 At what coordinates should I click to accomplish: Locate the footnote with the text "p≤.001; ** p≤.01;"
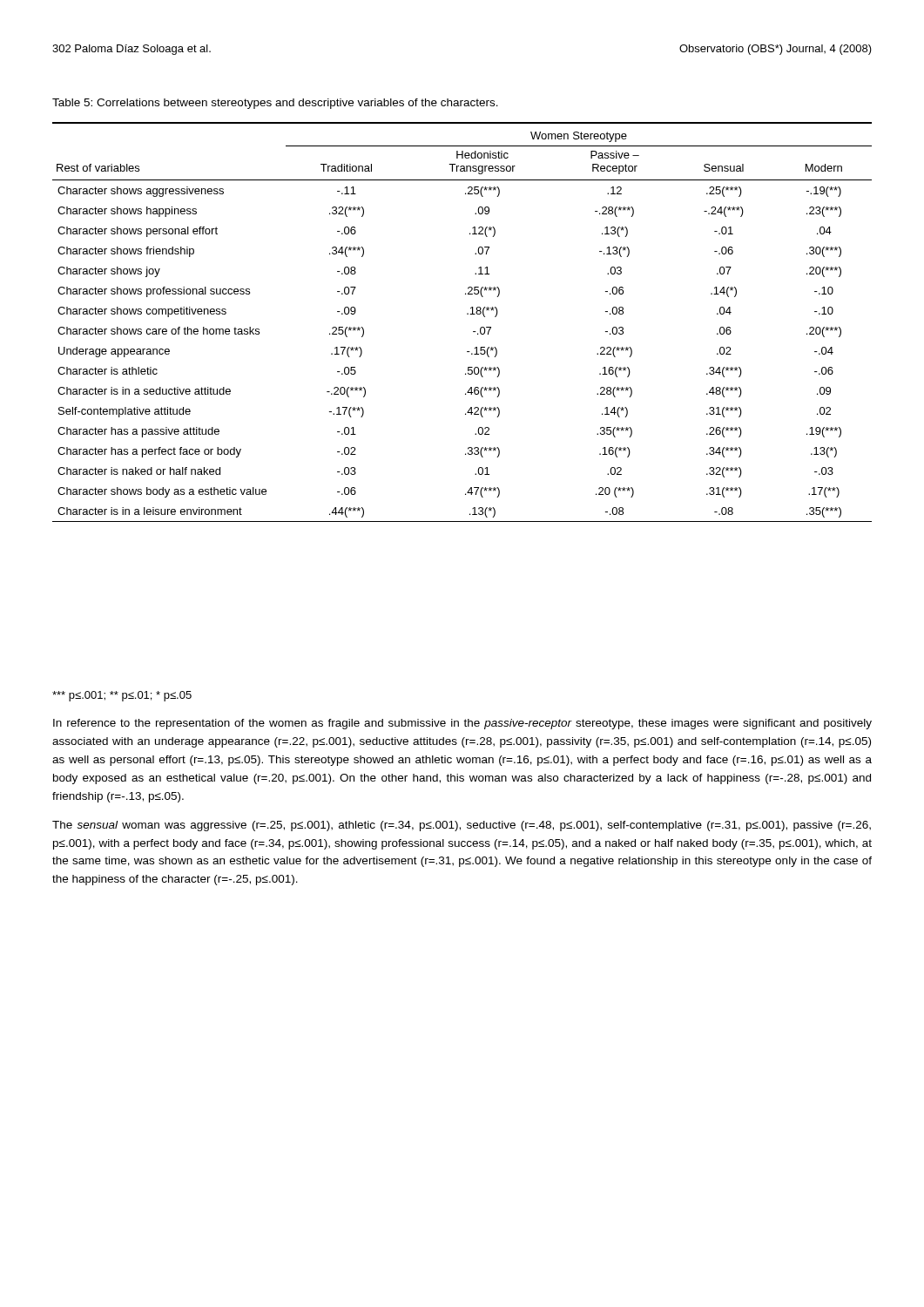pos(122,695)
